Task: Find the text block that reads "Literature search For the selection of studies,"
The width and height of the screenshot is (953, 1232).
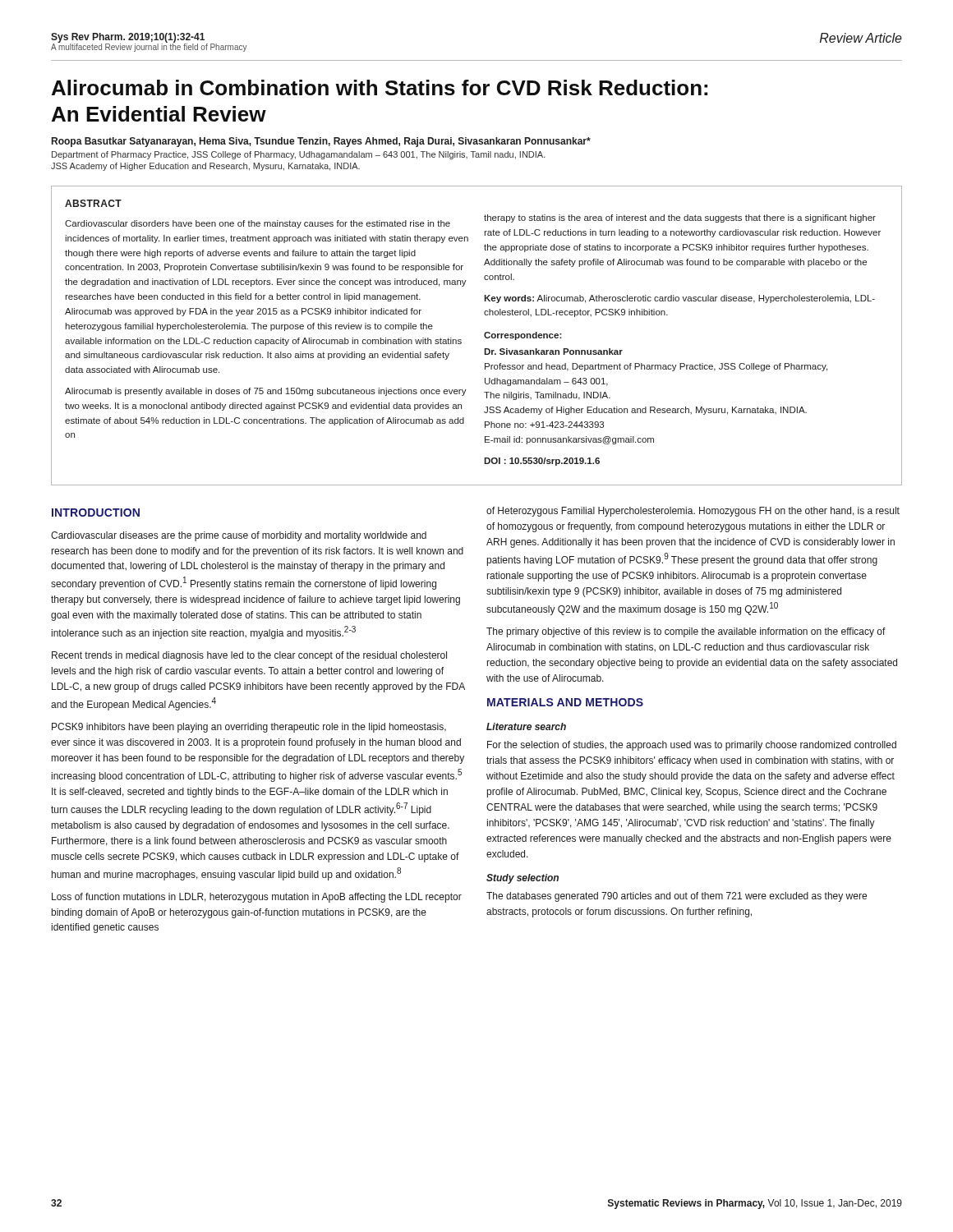Action: pos(694,791)
